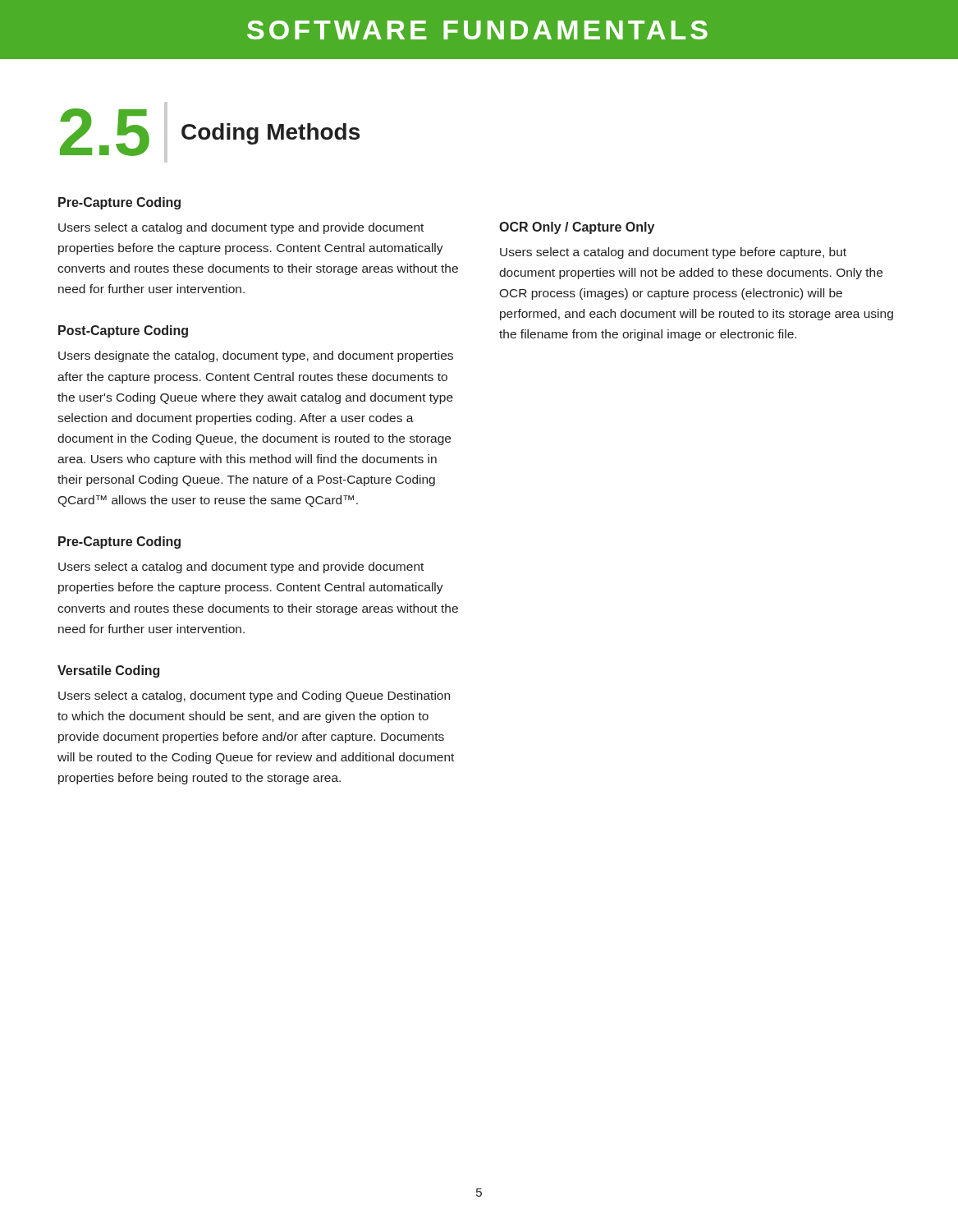The width and height of the screenshot is (958, 1232).
Task: Find the region starting "Post-Capture Coding"
Action: (123, 331)
